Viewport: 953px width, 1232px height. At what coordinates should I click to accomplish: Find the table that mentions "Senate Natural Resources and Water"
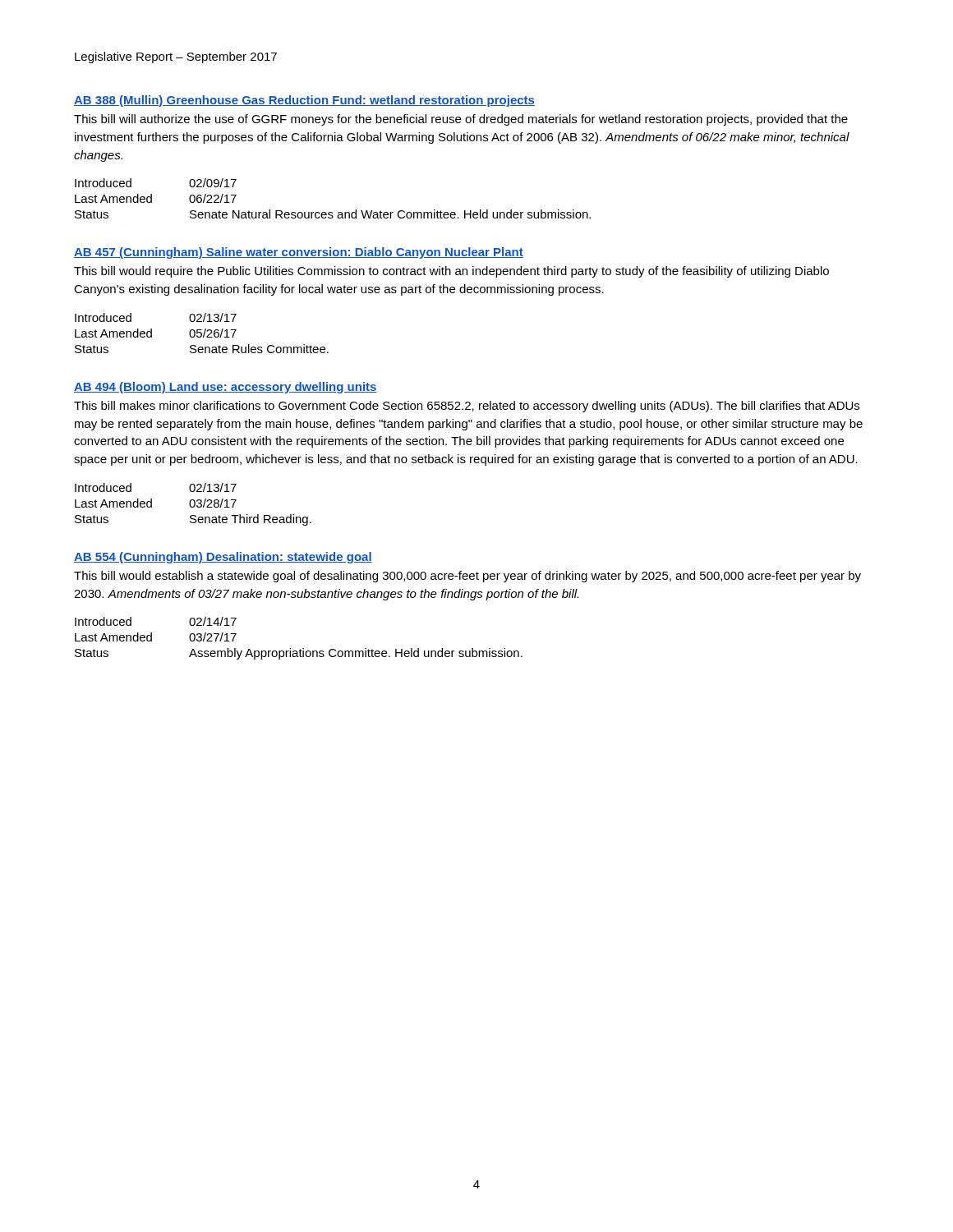476,199
